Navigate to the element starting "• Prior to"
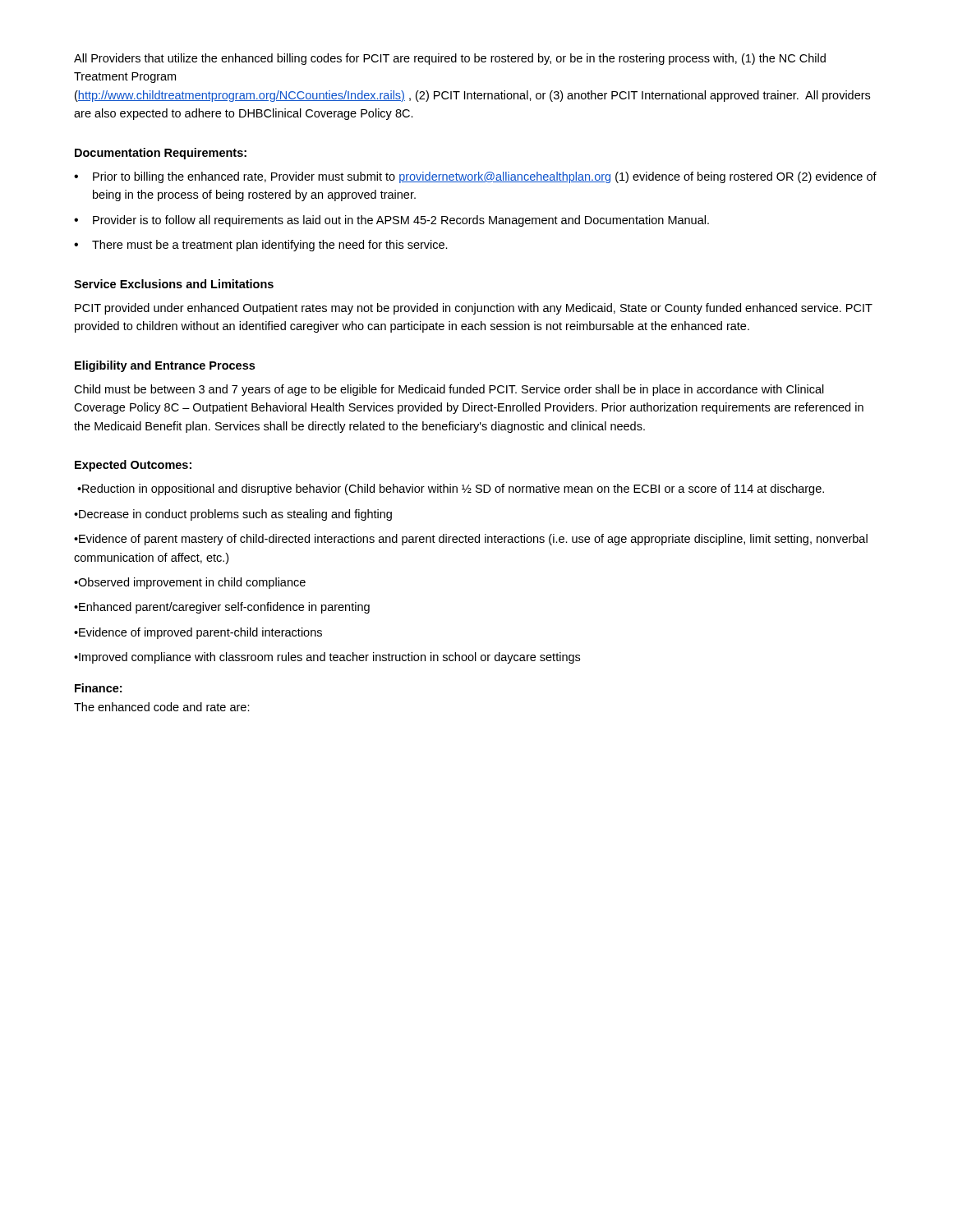The width and height of the screenshot is (953, 1232). pyautogui.click(x=476, y=186)
